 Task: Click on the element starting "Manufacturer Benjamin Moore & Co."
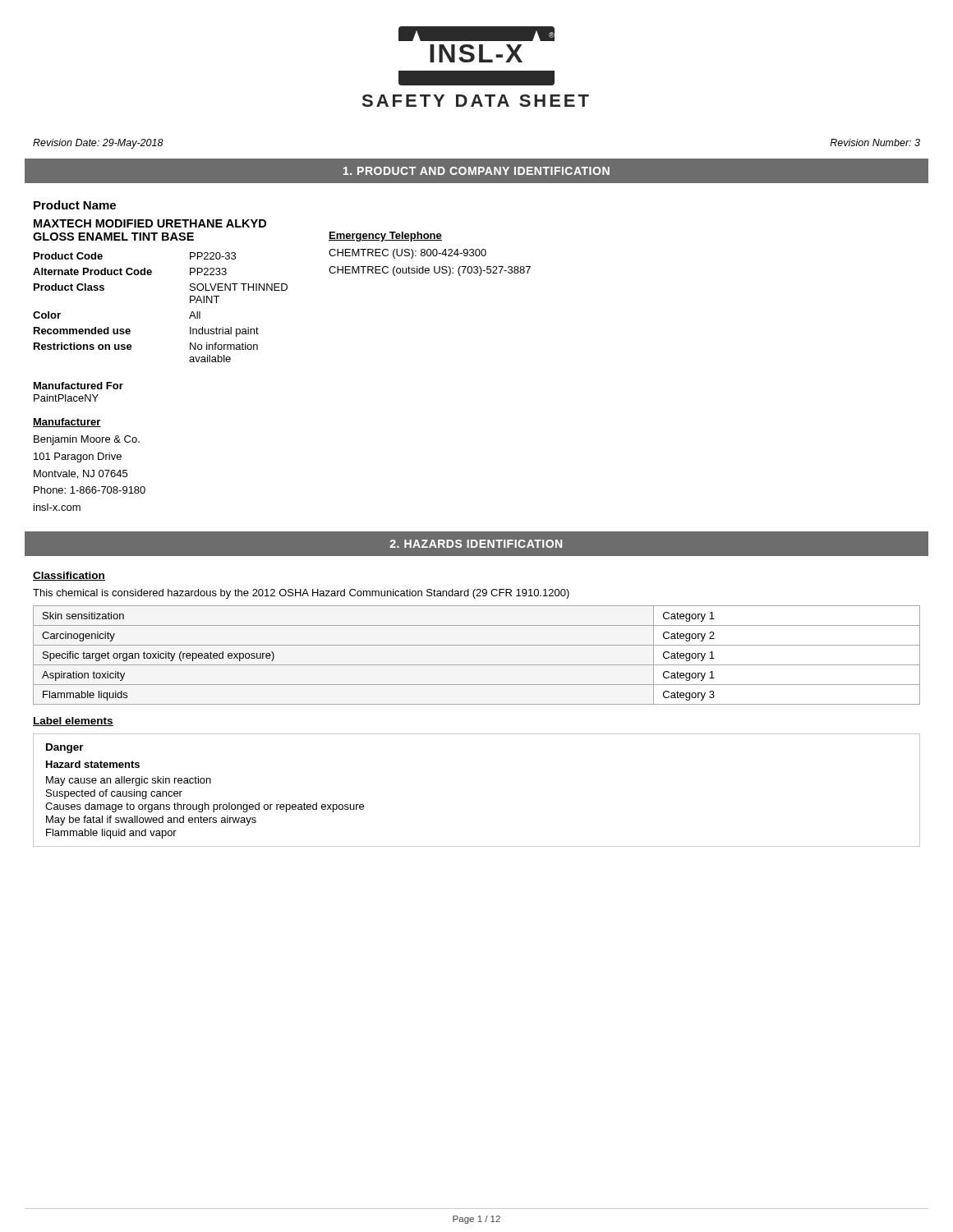(67, 423)
